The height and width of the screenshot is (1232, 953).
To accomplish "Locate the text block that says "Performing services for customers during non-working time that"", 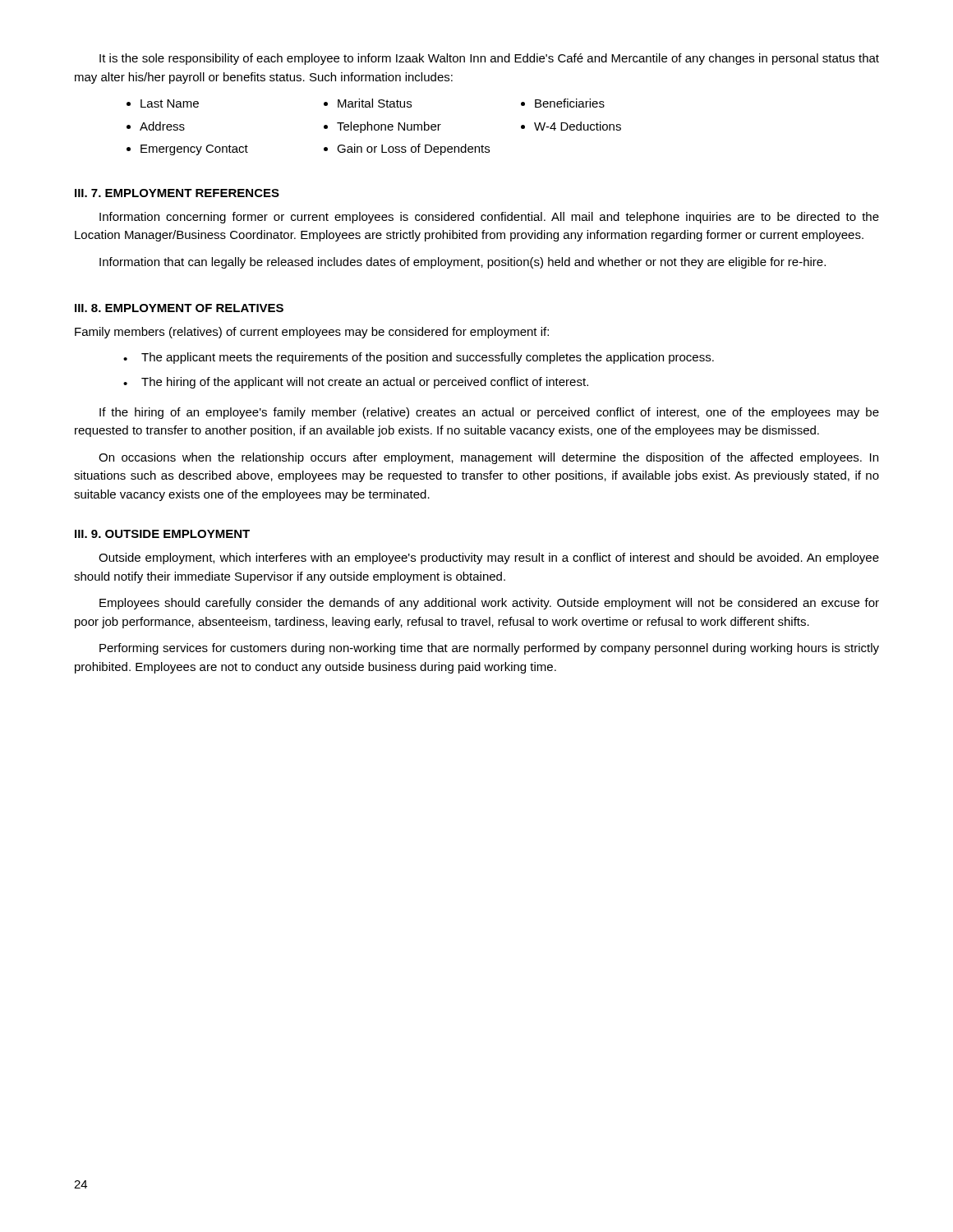I will pos(476,657).
